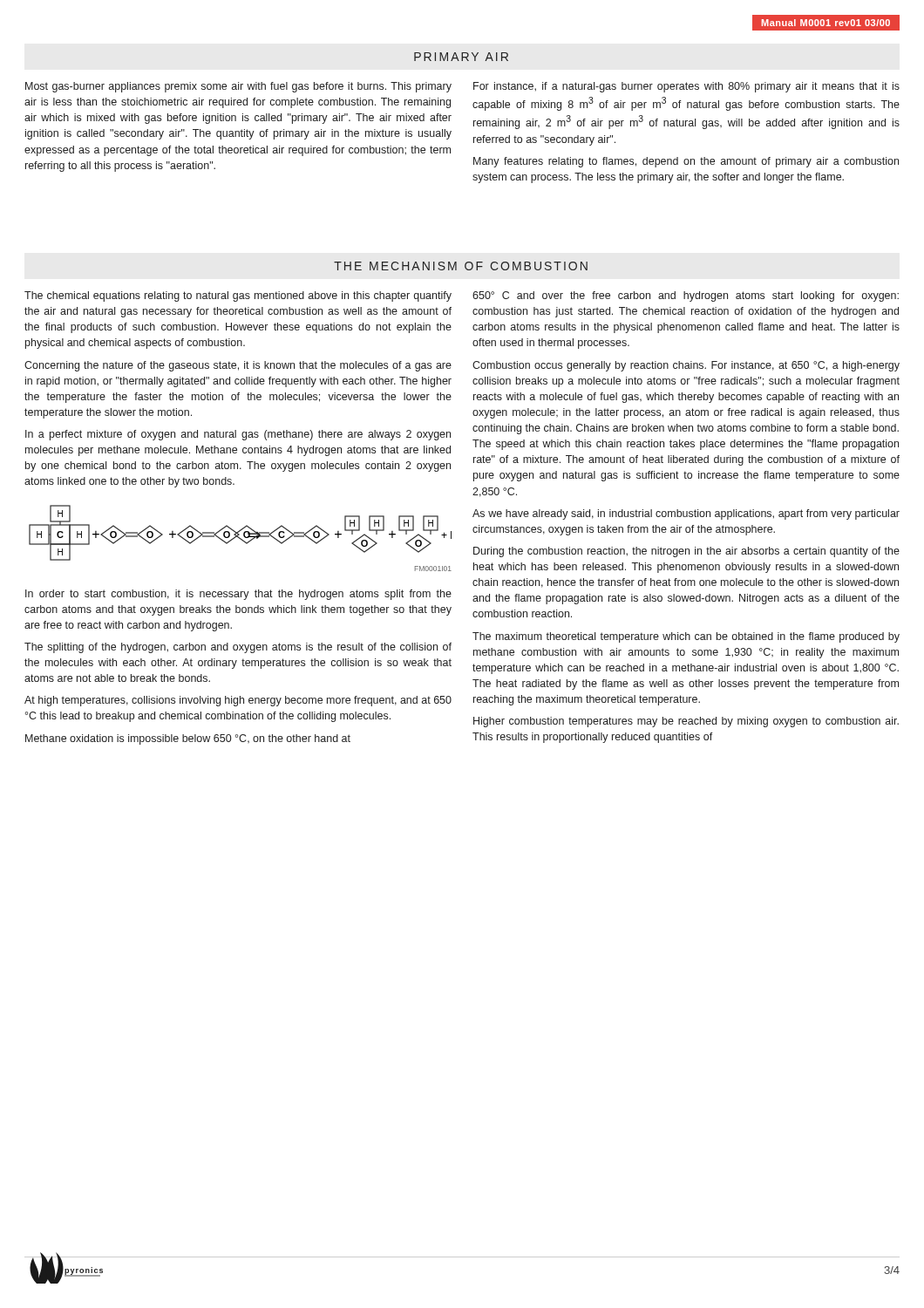Image resolution: width=924 pixels, height=1308 pixels.
Task: Select the text block containing "In order to start"
Action: [238, 666]
